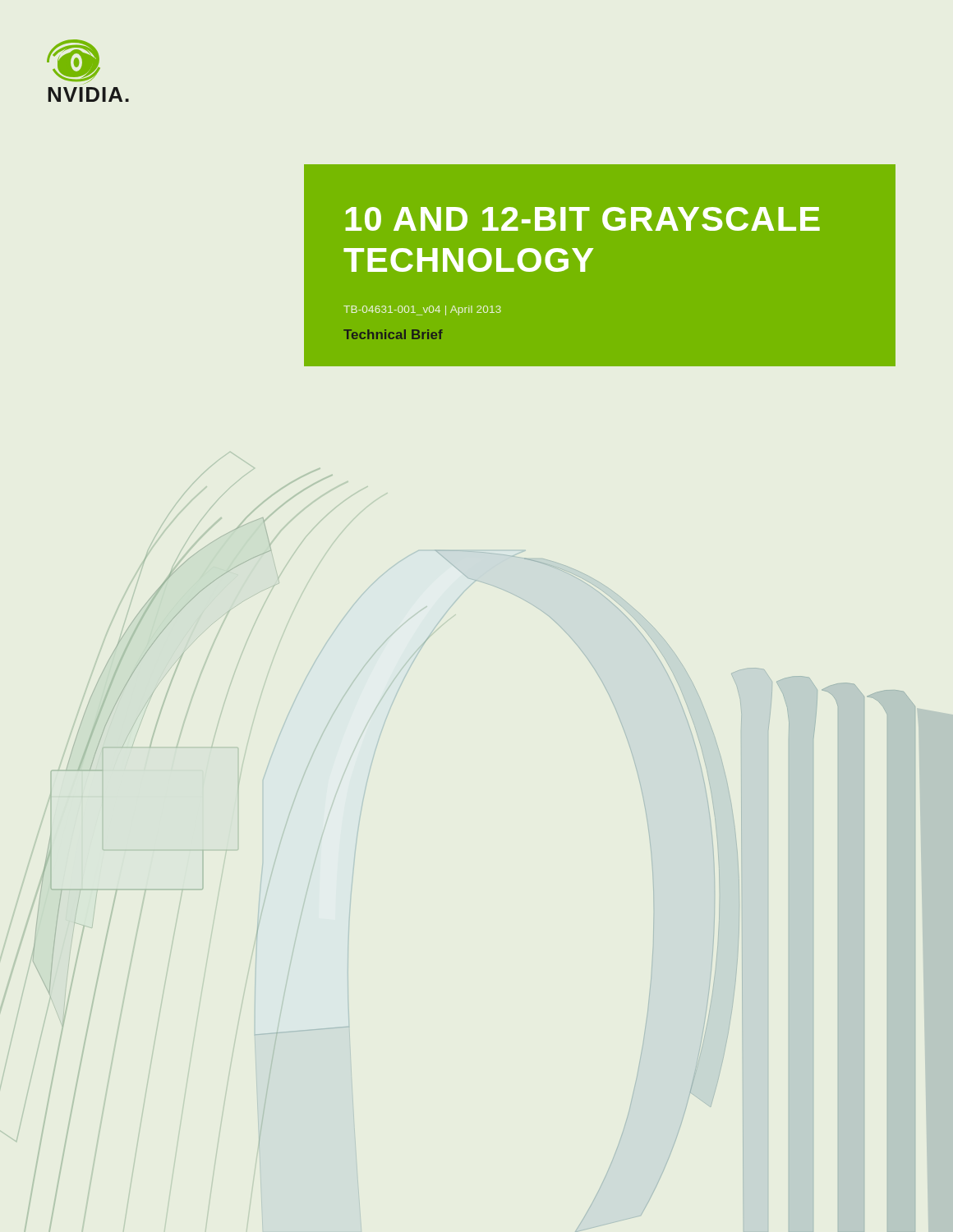953x1232 pixels.
Task: Click on the block starting "10 AND 12-BIT GRAYSCALETECHNOLOGY TB-04631-001_v04 | April 2013"
Action: [x=583, y=219]
